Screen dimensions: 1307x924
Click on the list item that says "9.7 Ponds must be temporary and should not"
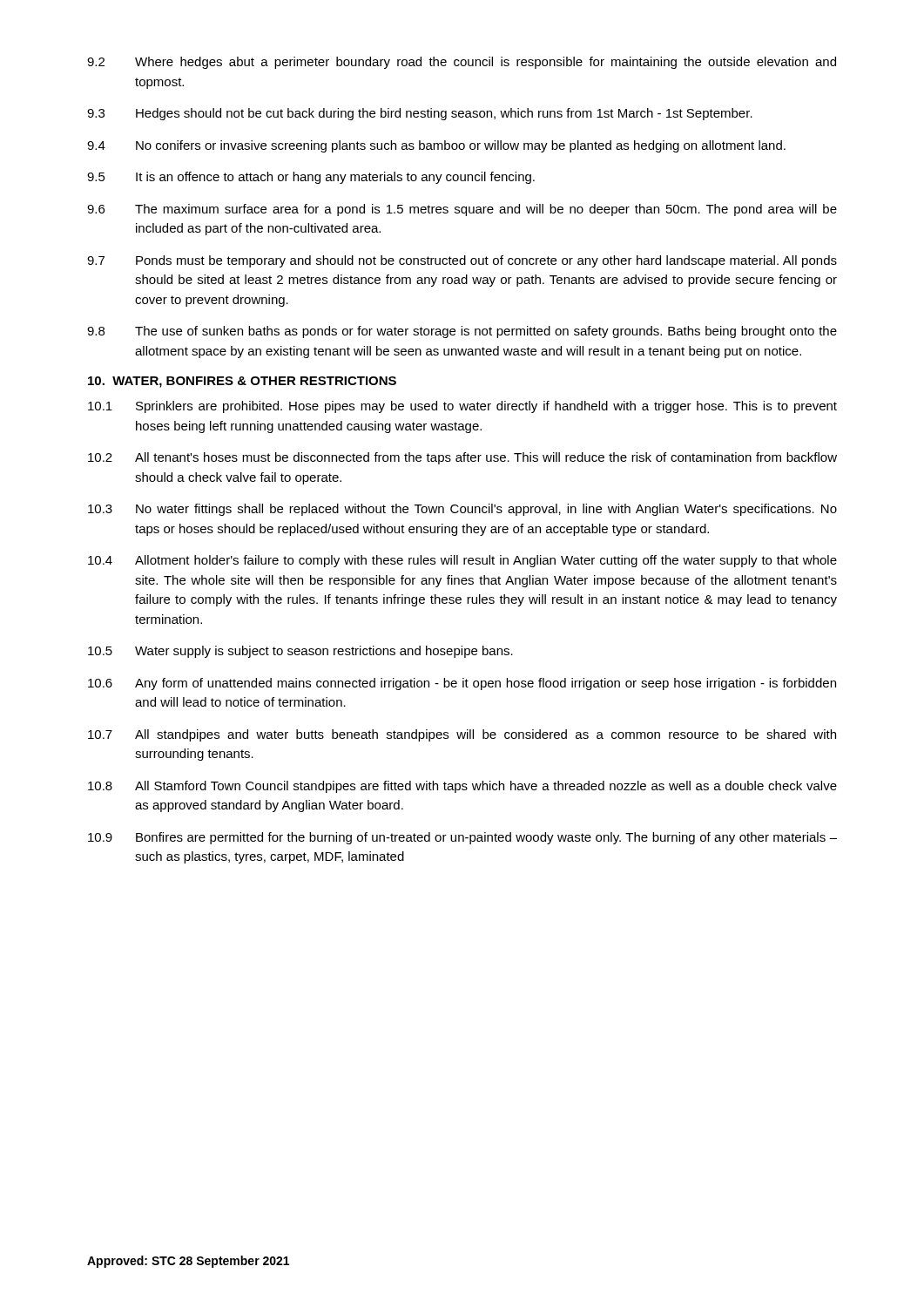(x=462, y=280)
